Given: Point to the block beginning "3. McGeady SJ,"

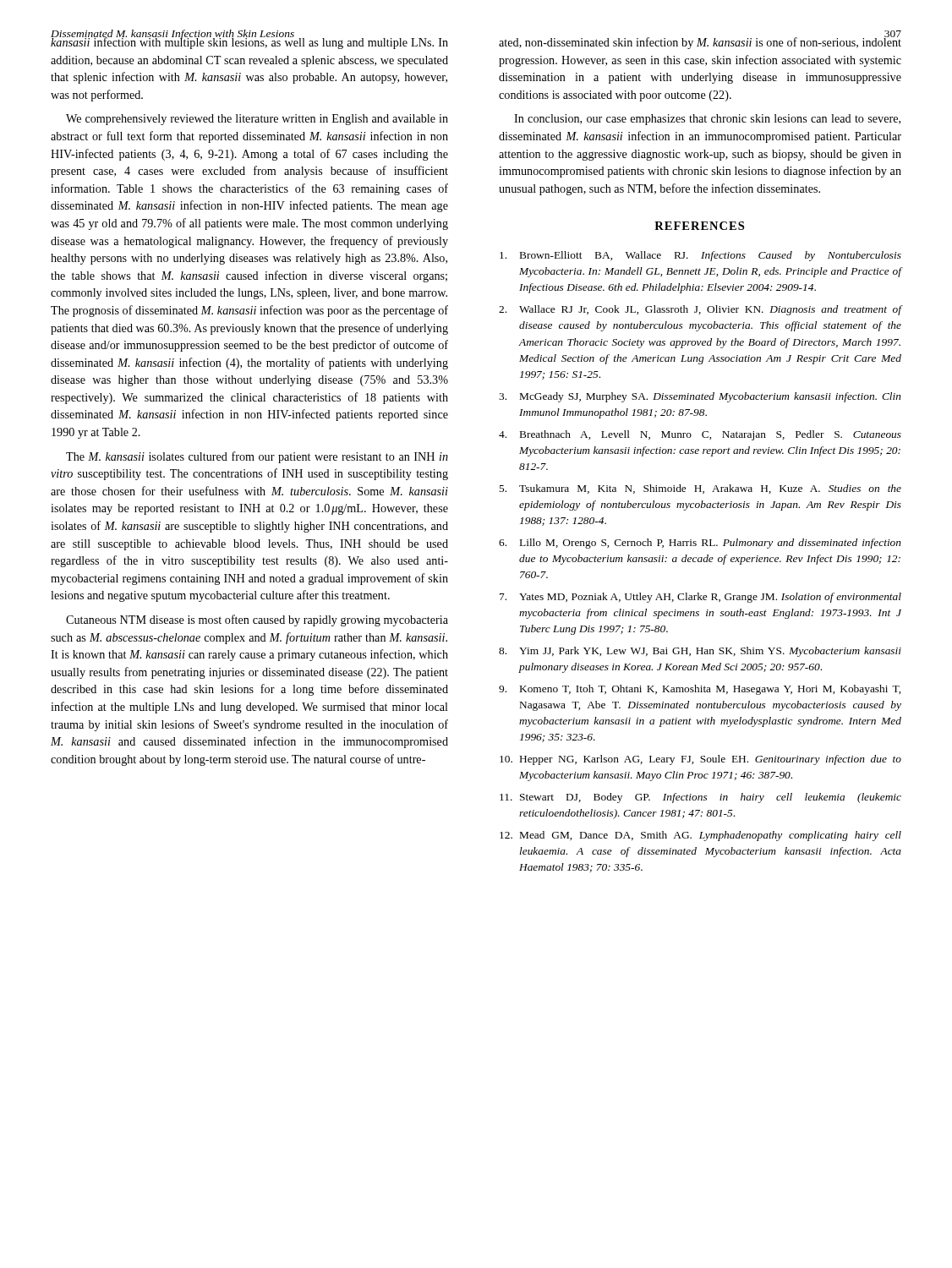Looking at the screenshot, I should 700,404.
